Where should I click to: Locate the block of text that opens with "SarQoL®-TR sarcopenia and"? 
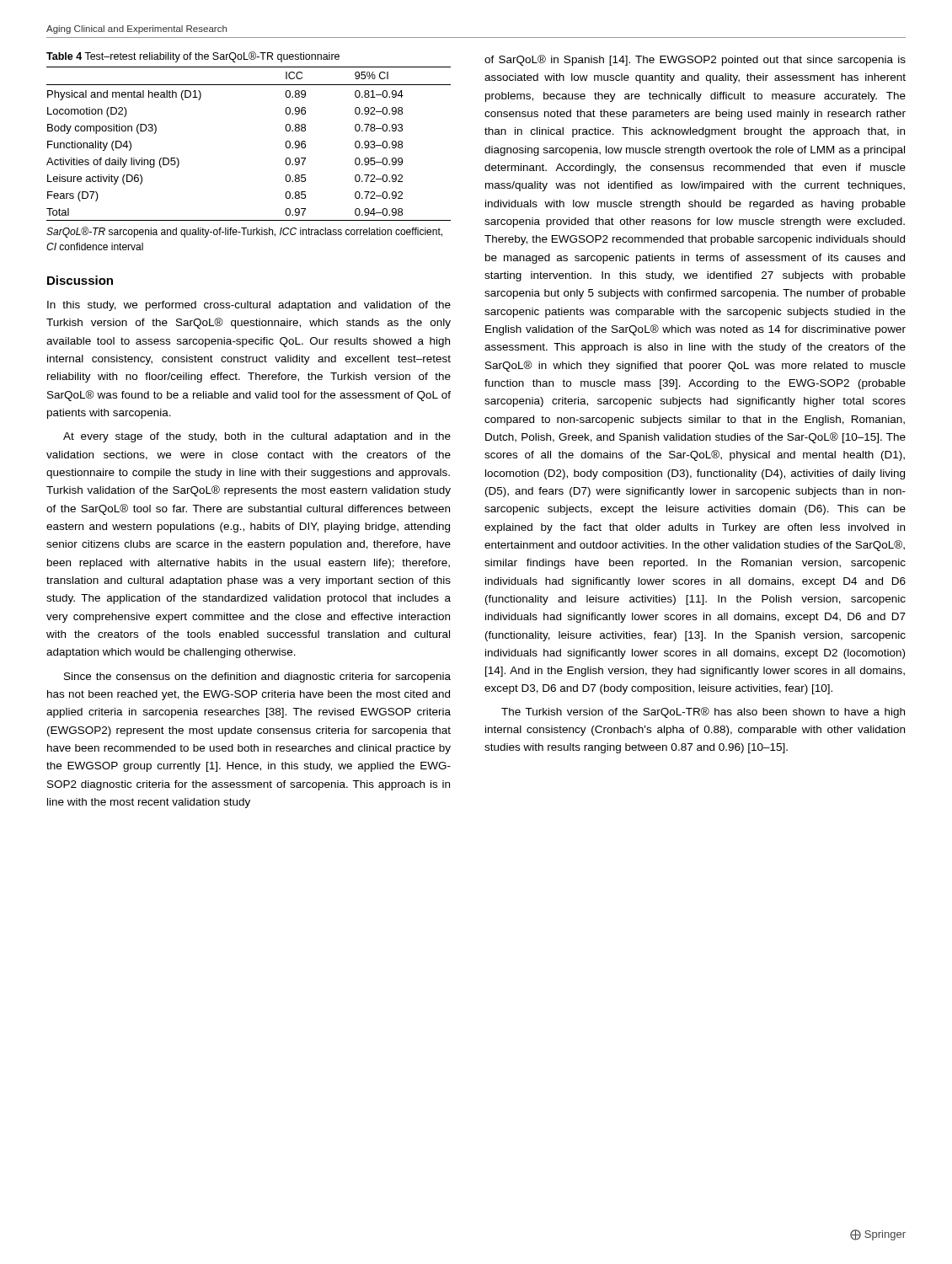point(245,239)
